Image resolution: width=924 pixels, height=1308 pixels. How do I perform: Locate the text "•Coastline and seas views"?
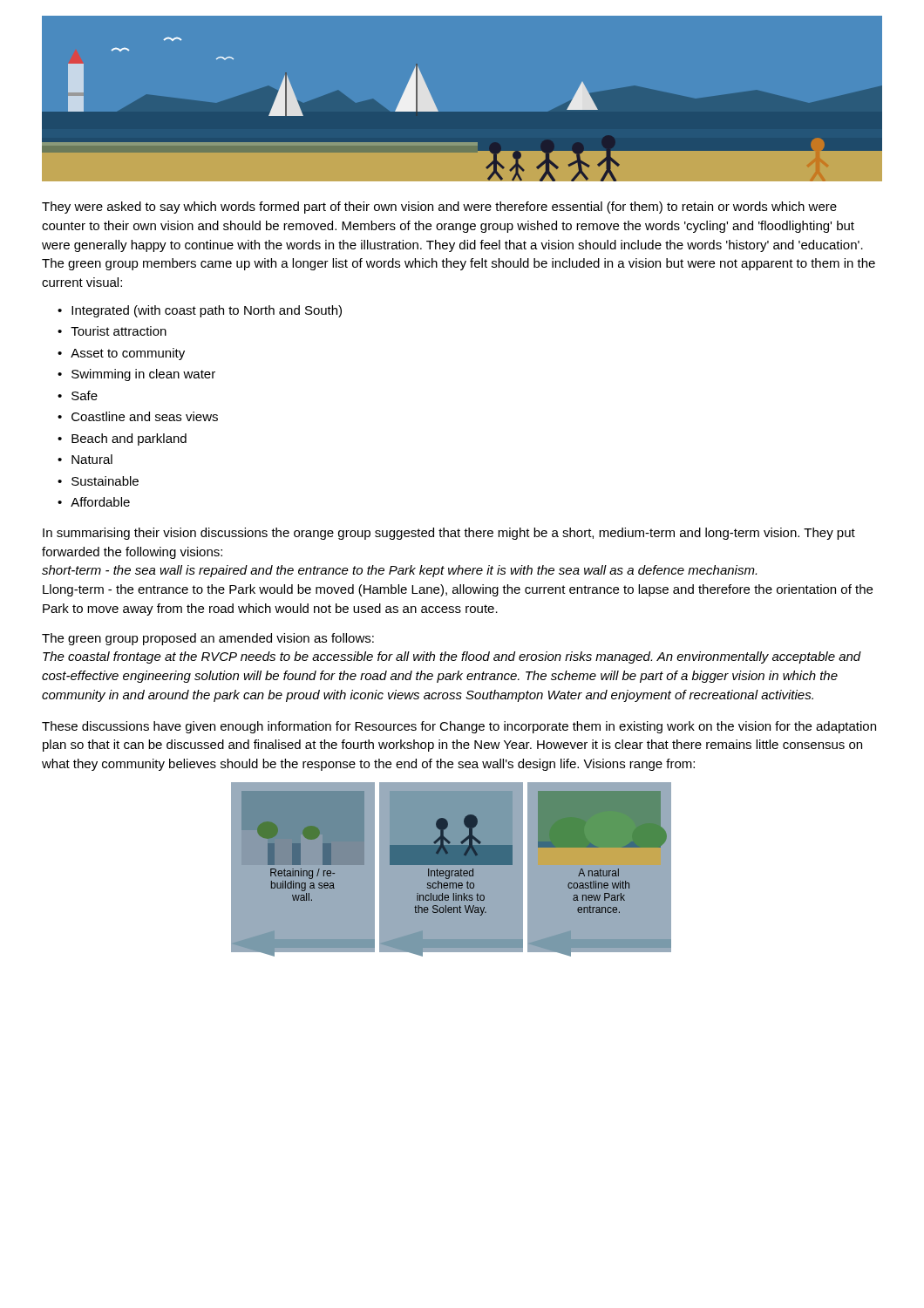tap(138, 417)
